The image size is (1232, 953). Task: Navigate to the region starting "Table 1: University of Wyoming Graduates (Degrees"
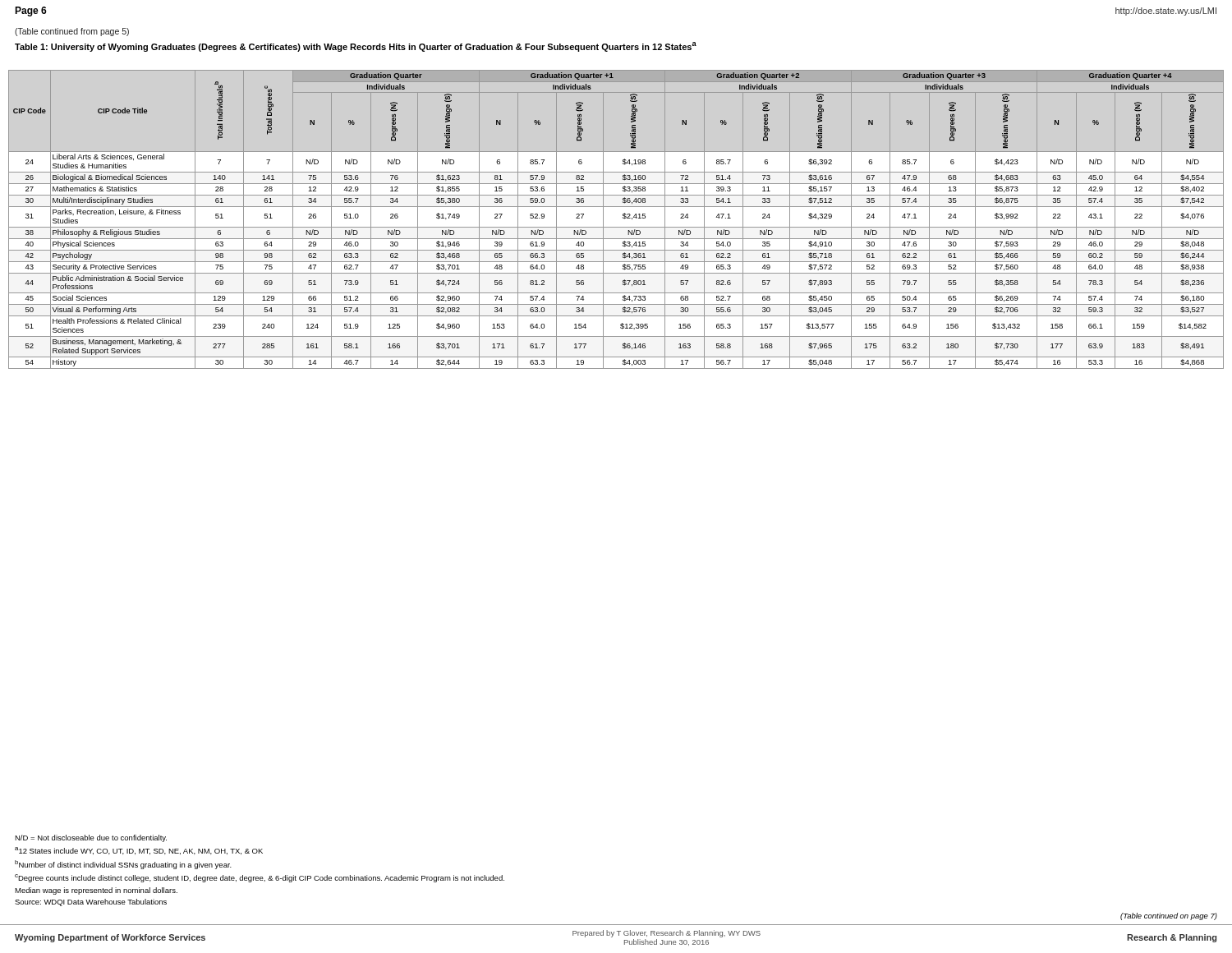[x=355, y=45]
